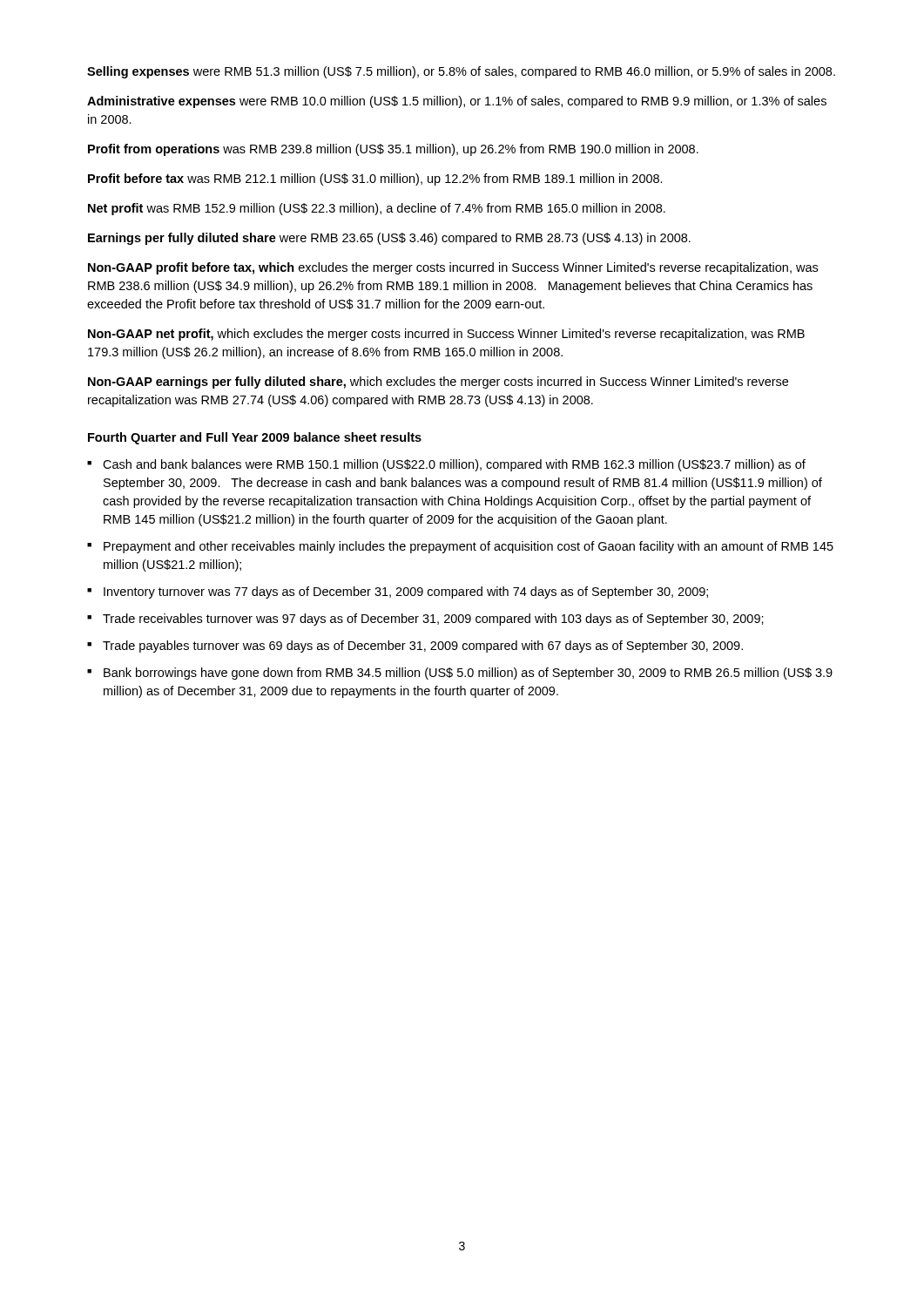This screenshot has height=1307, width=924.
Task: Click on the text starting "Non-GAAP profit before"
Action: 453,286
